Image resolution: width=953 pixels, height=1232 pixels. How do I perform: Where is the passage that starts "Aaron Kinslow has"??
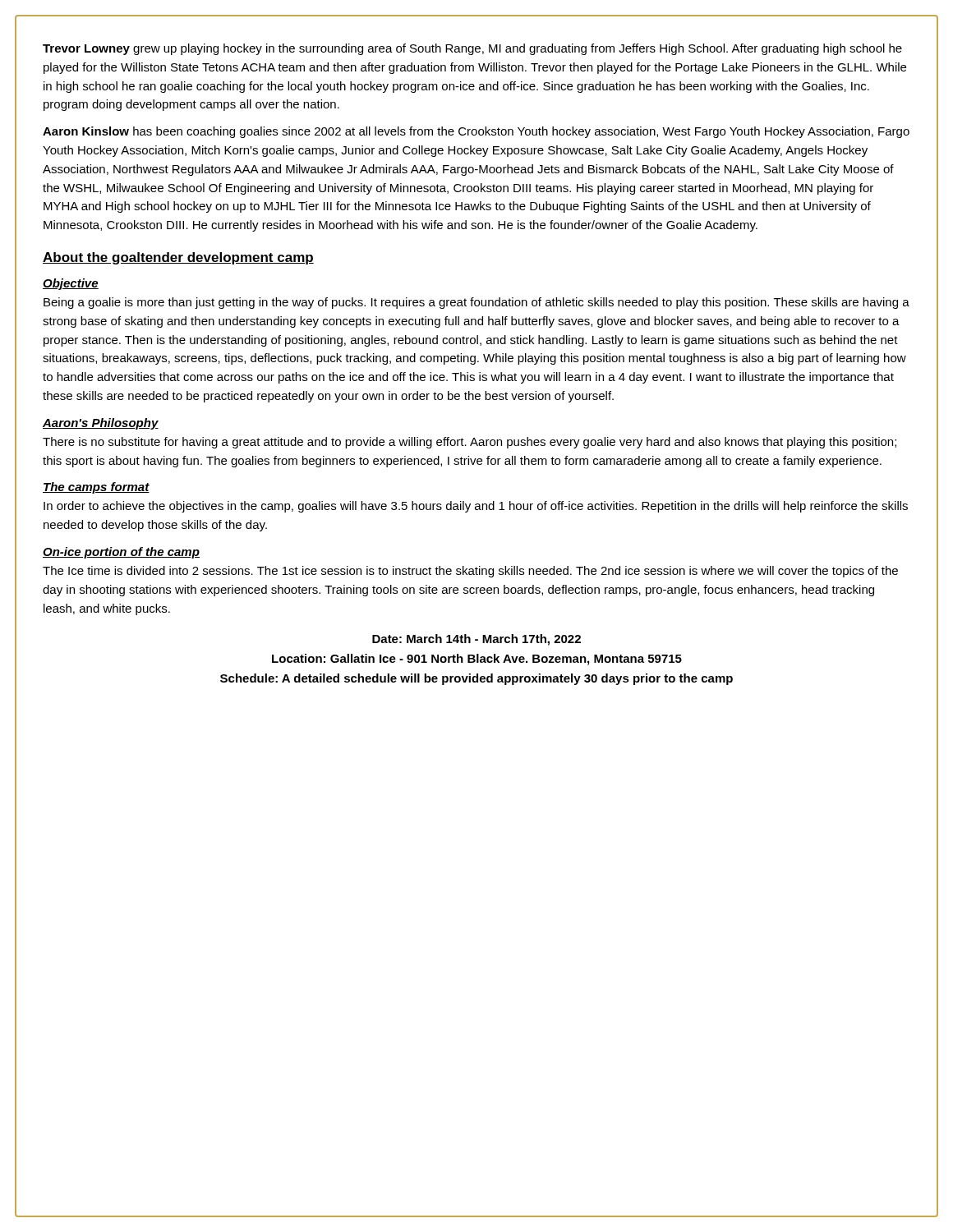(x=476, y=178)
